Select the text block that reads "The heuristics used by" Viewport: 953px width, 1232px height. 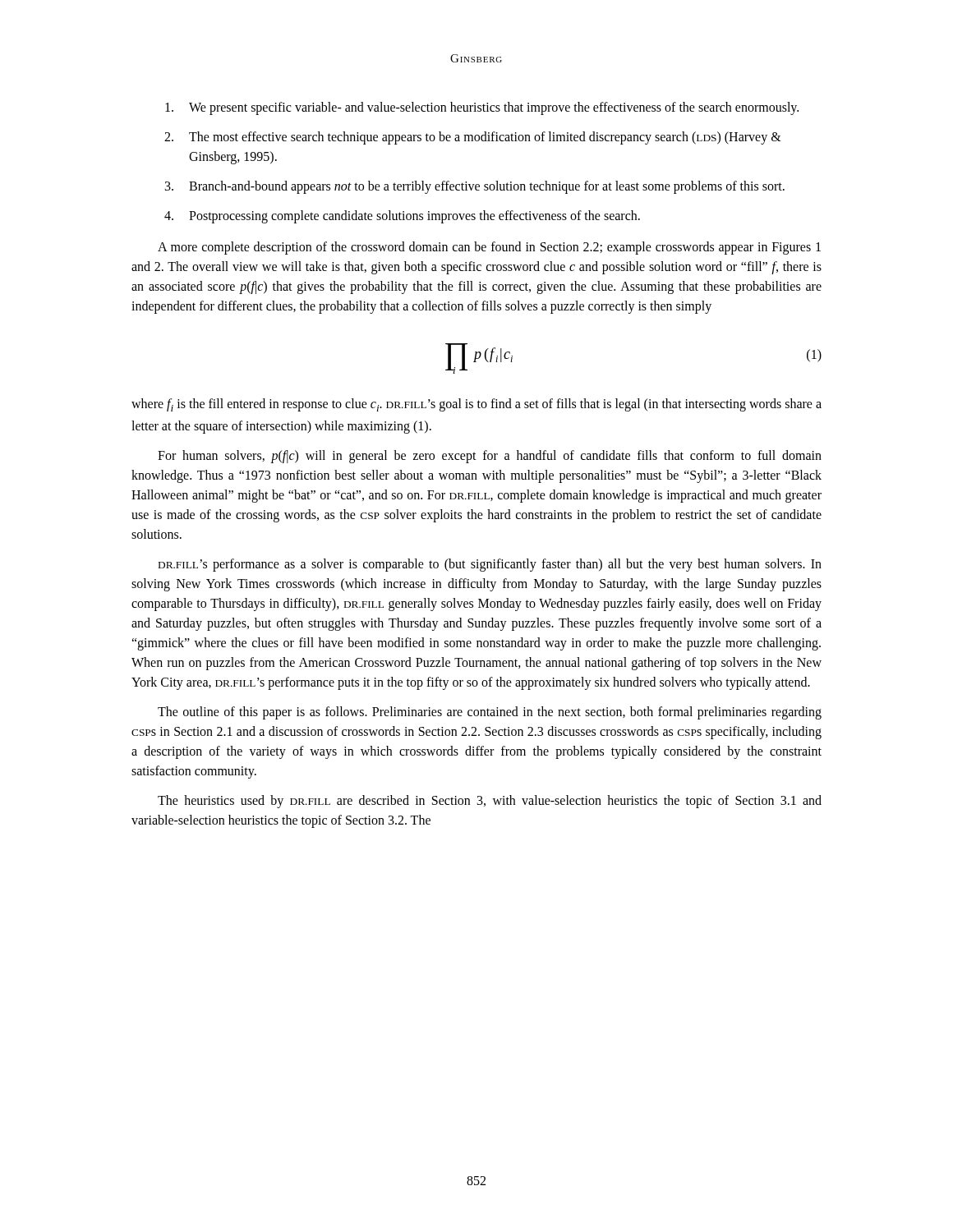476,810
